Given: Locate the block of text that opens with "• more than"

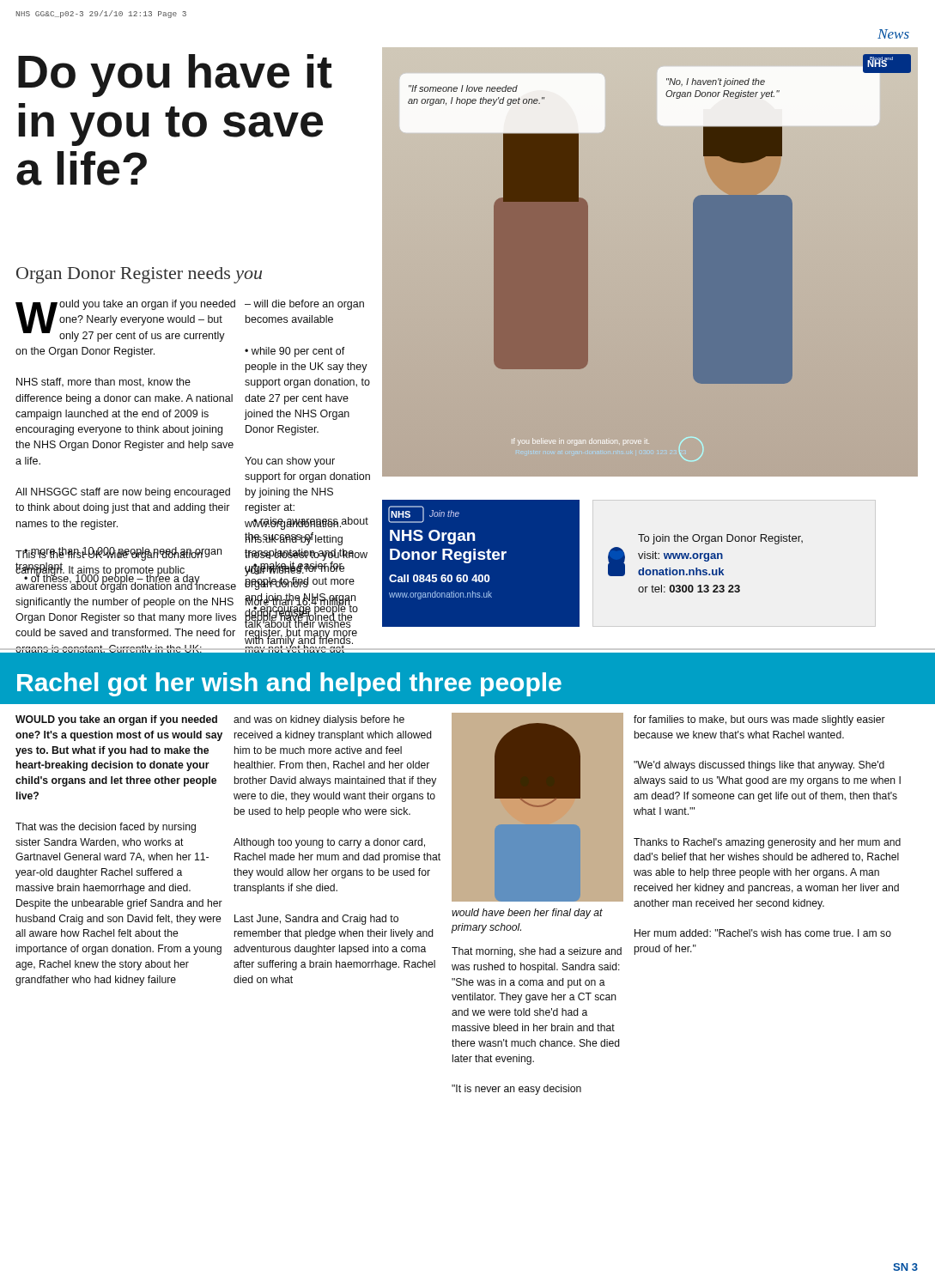Looking at the screenshot, I should 119,559.
